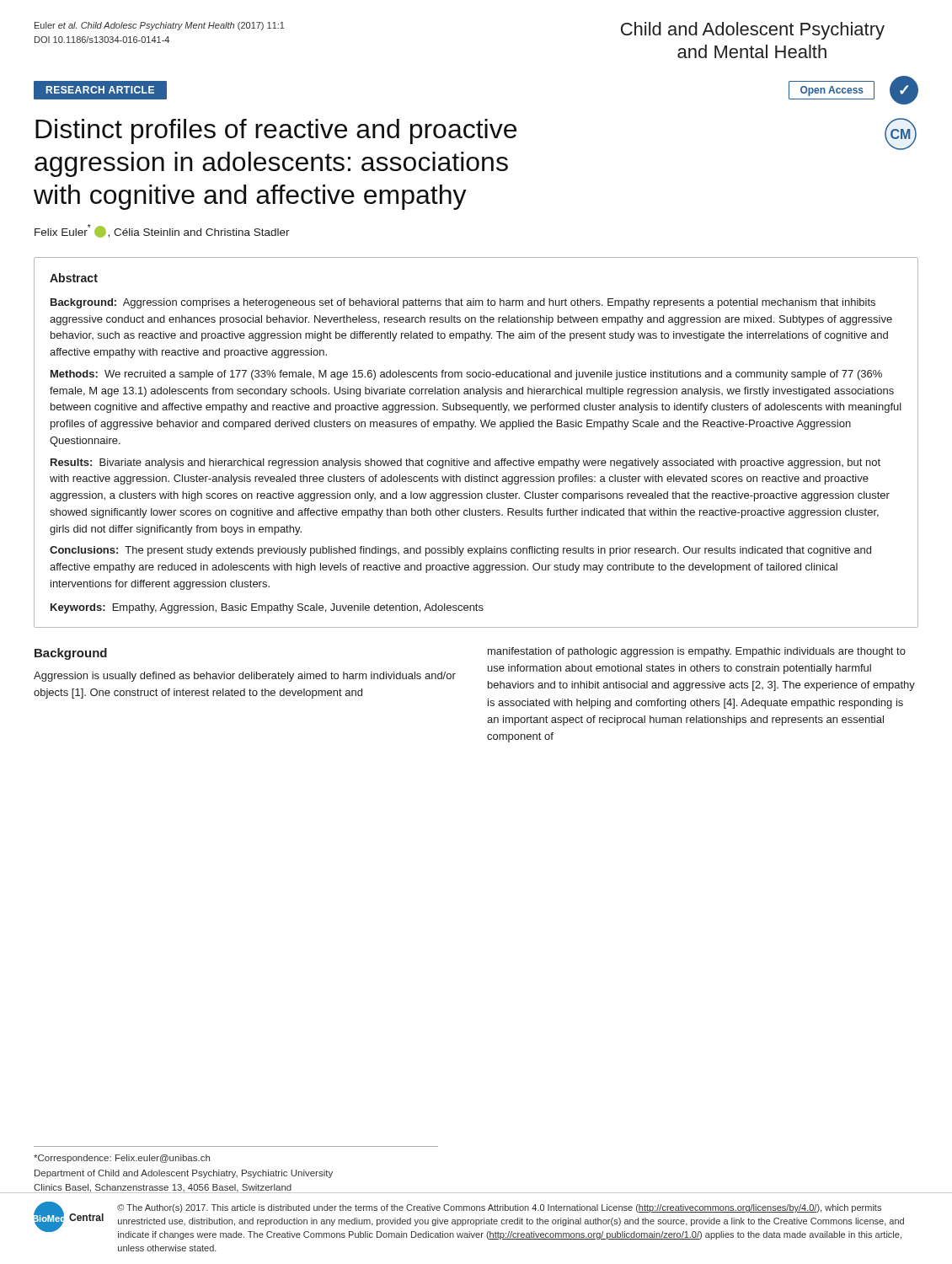952x1264 pixels.
Task: Locate the text block starting "manifestation of pathologic aggression is"
Action: (x=701, y=693)
